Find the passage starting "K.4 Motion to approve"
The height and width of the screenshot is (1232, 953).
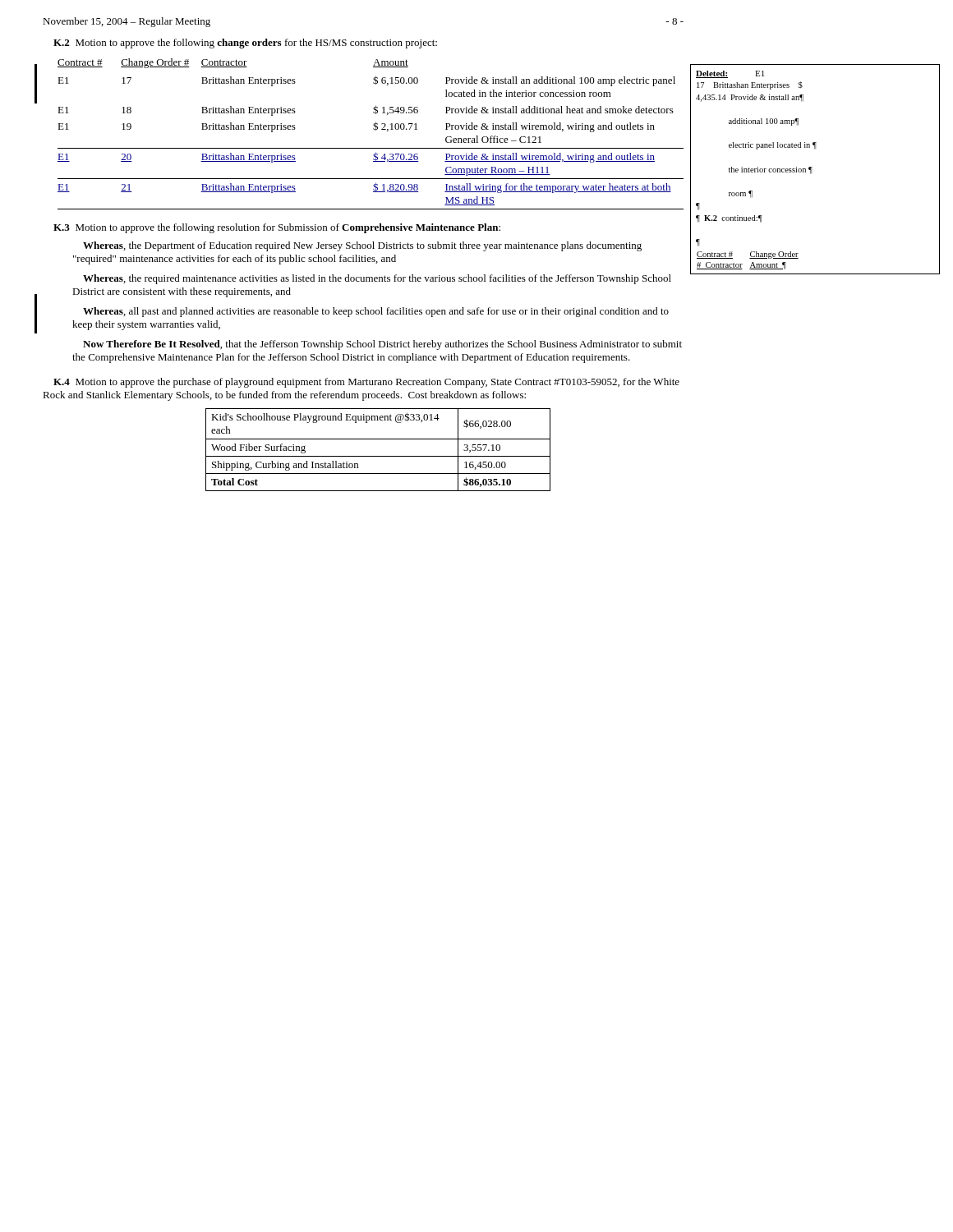click(x=361, y=388)
